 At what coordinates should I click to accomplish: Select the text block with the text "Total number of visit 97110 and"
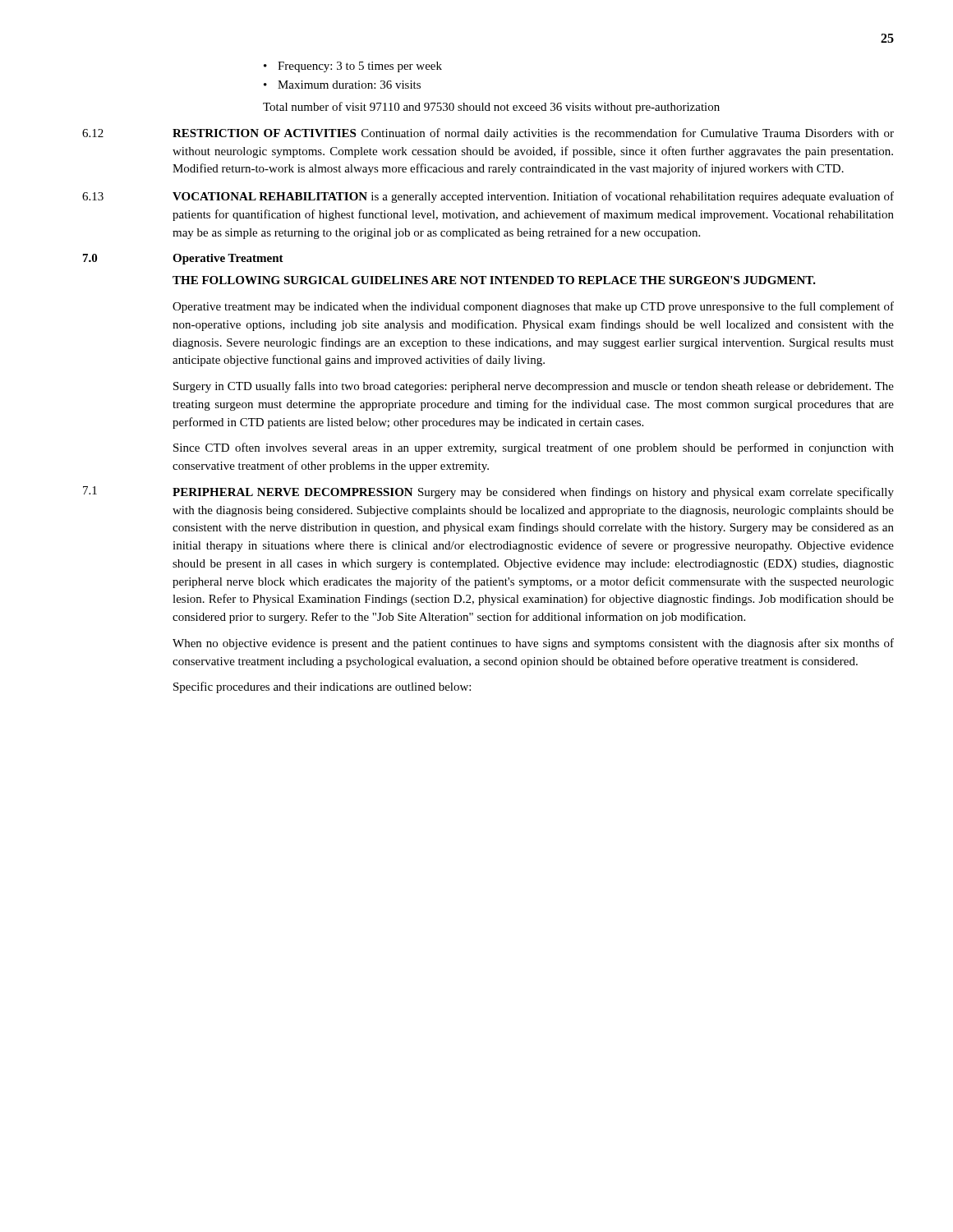491,107
